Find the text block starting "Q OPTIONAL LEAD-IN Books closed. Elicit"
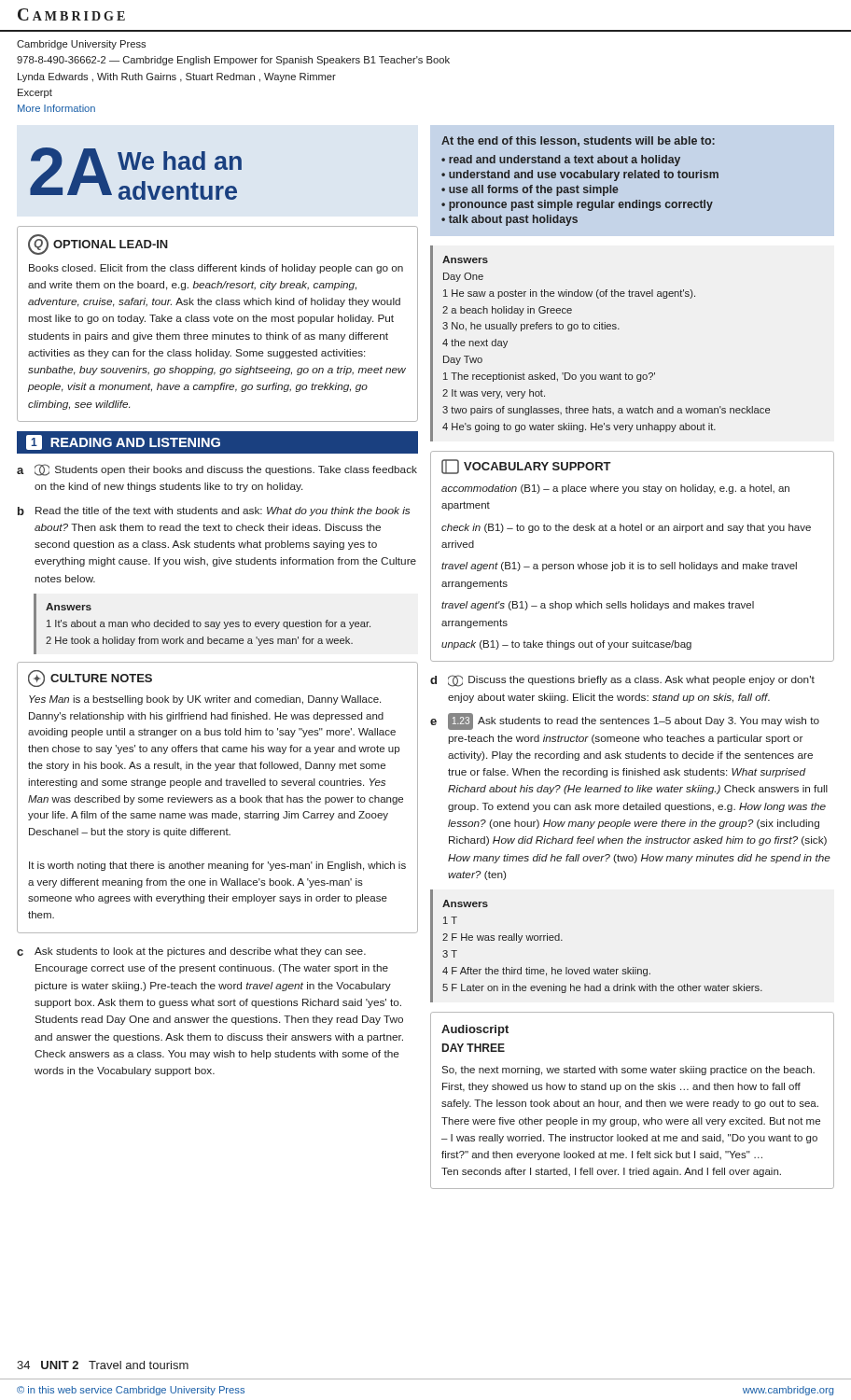Screen dimensions: 1400x851 pos(217,323)
